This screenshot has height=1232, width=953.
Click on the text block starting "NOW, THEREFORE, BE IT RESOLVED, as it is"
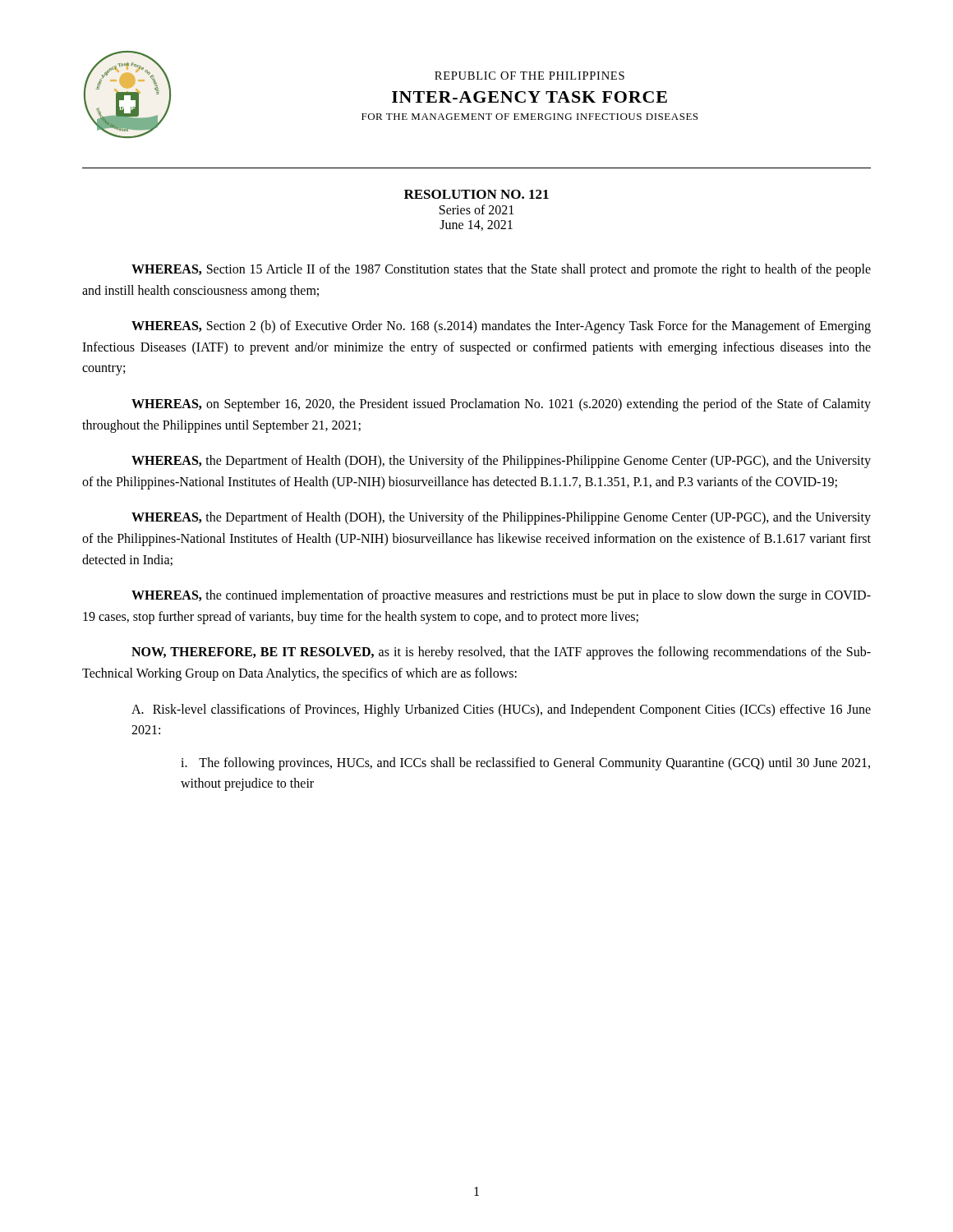point(476,662)
